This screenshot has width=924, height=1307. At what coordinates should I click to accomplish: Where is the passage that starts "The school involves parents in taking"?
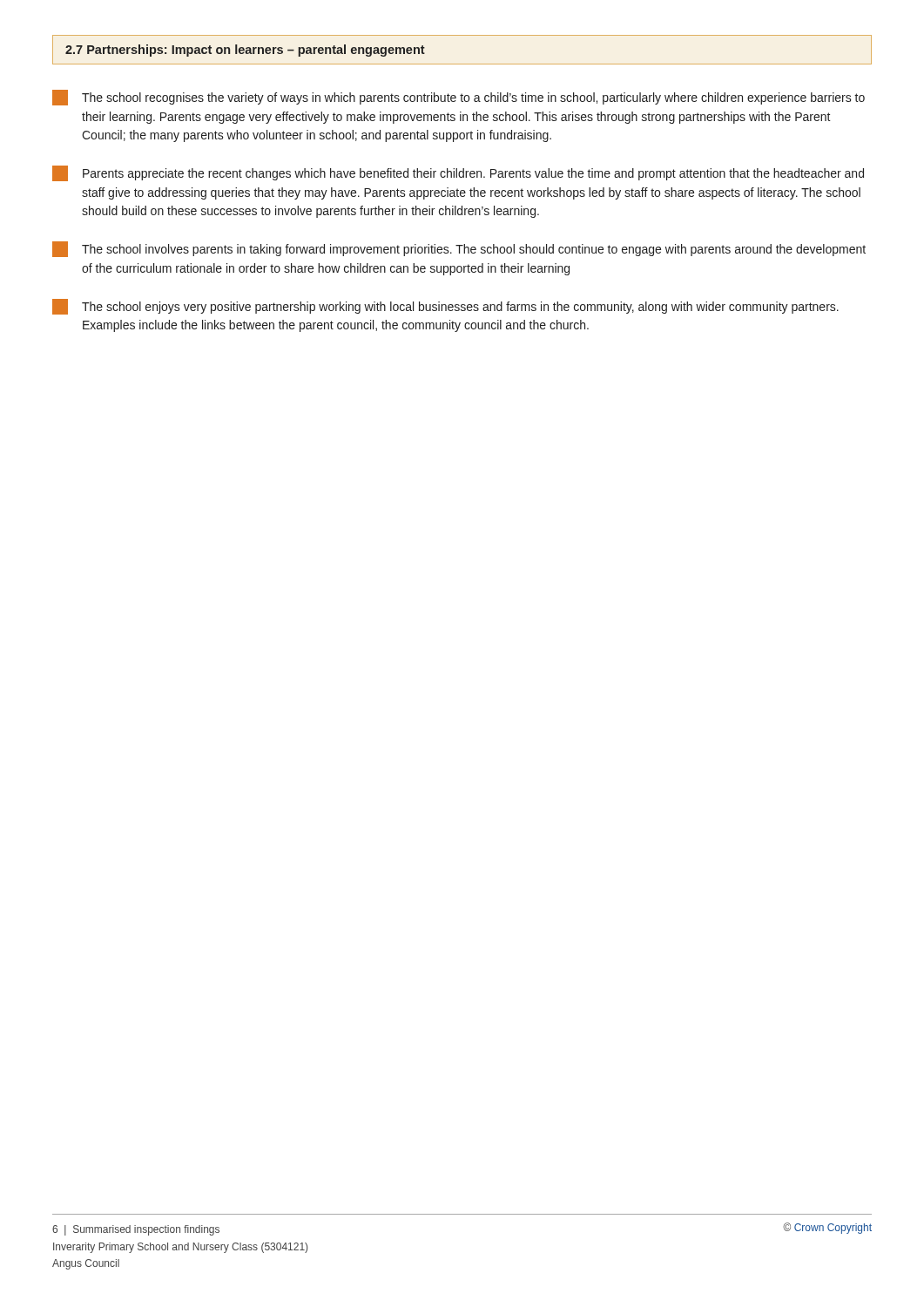pos(462,260)
